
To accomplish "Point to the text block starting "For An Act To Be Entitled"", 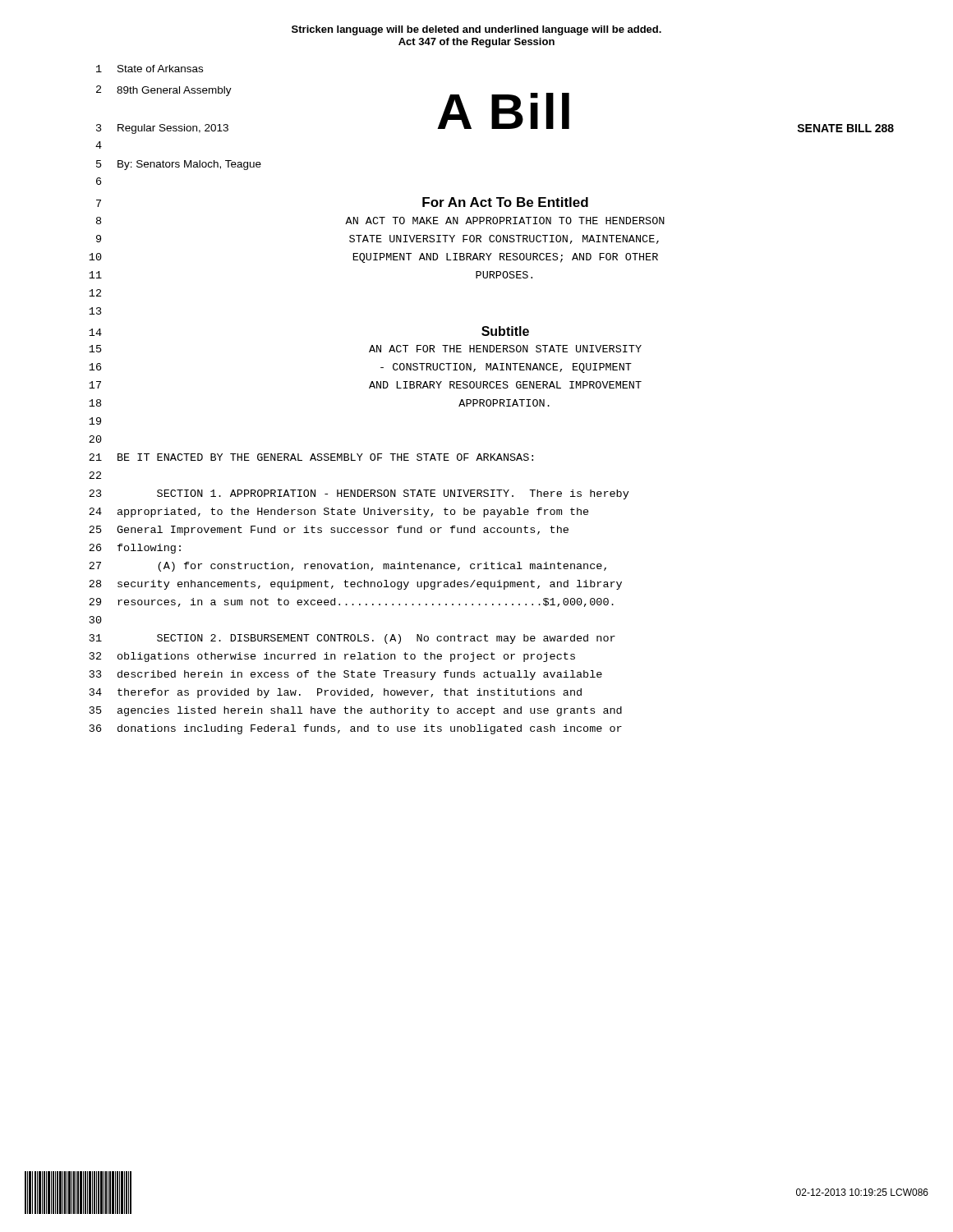I will 505,202.
